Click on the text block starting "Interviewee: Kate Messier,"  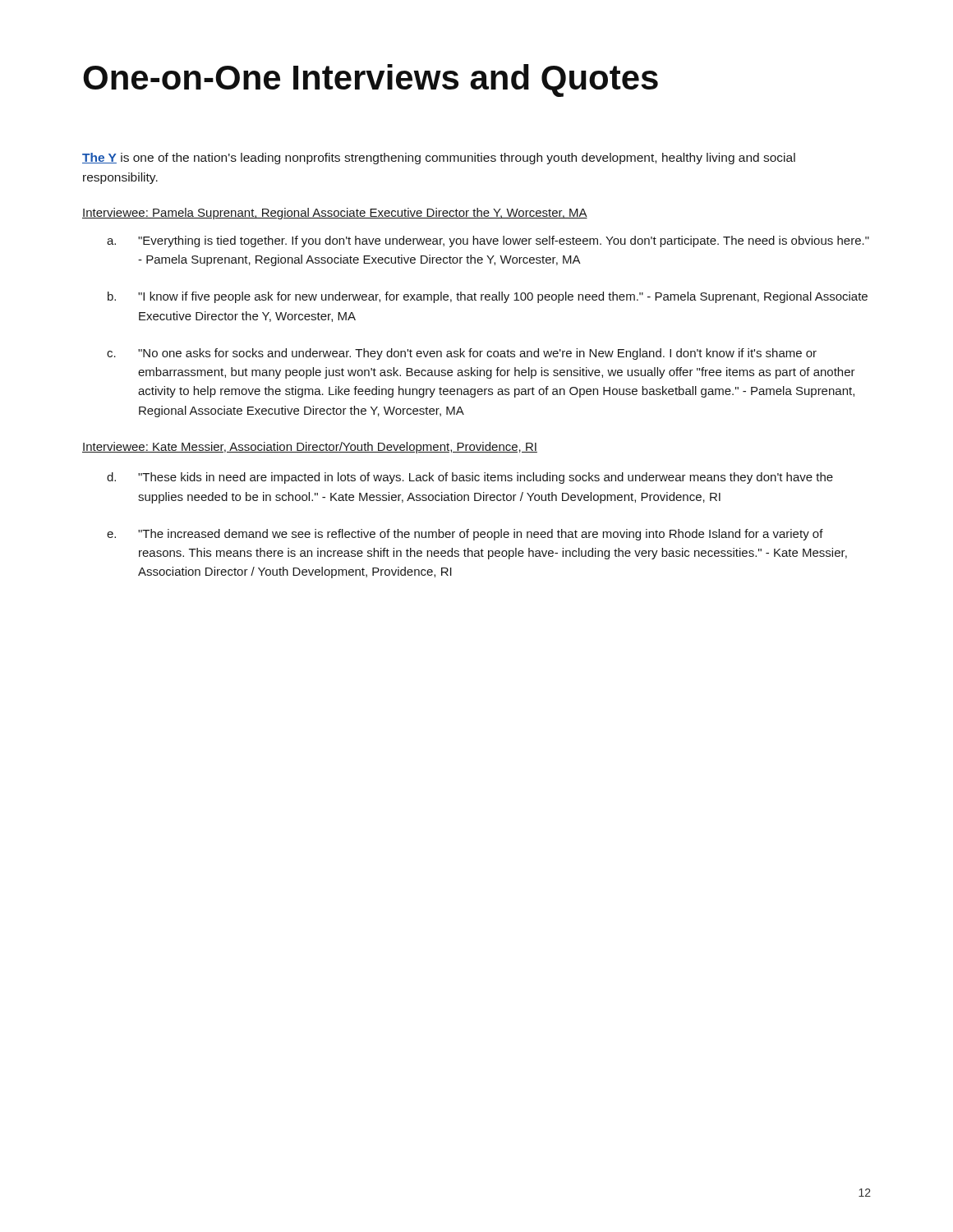click(476, 447)
